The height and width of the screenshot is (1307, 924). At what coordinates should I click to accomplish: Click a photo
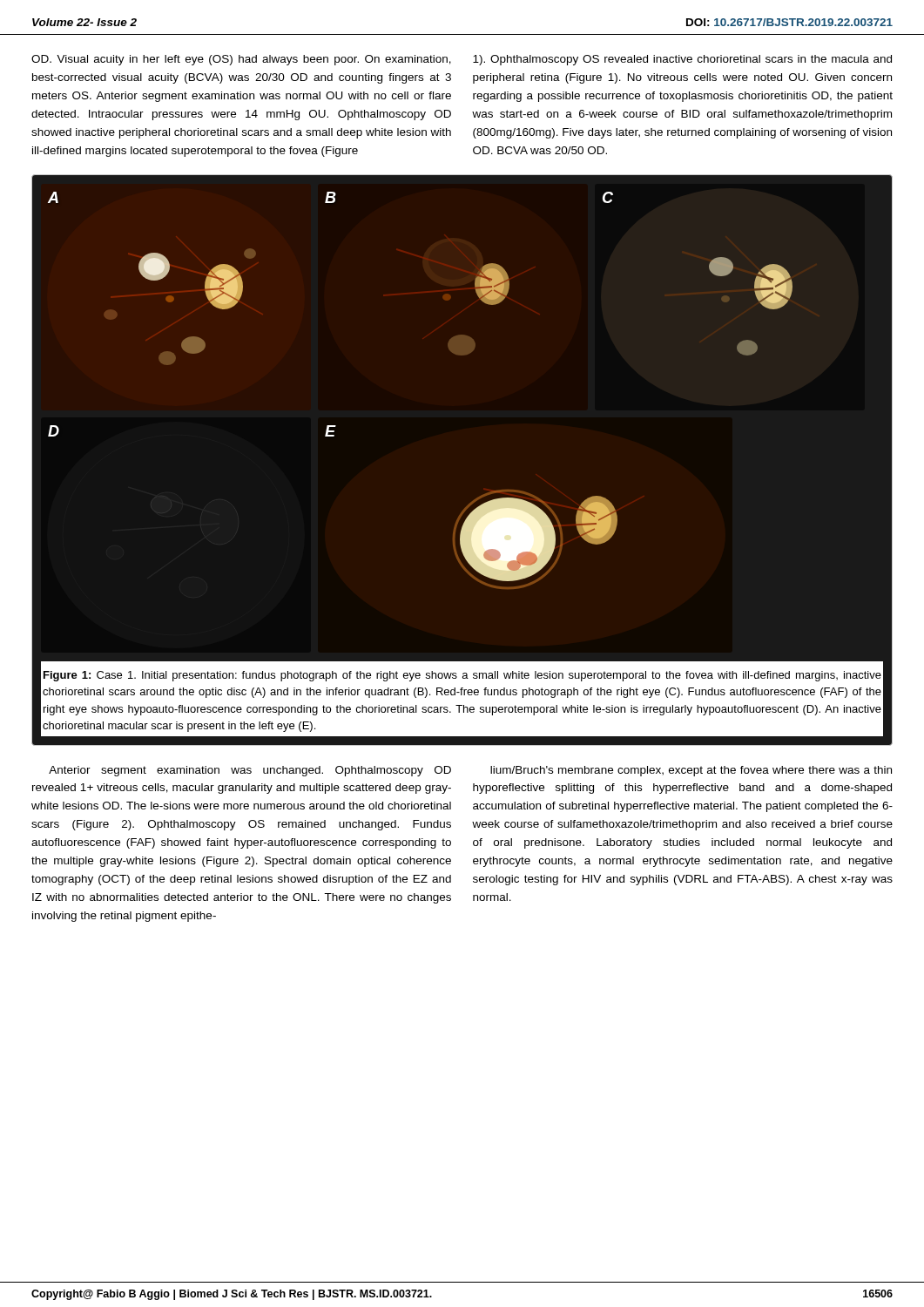coord(462,460)
